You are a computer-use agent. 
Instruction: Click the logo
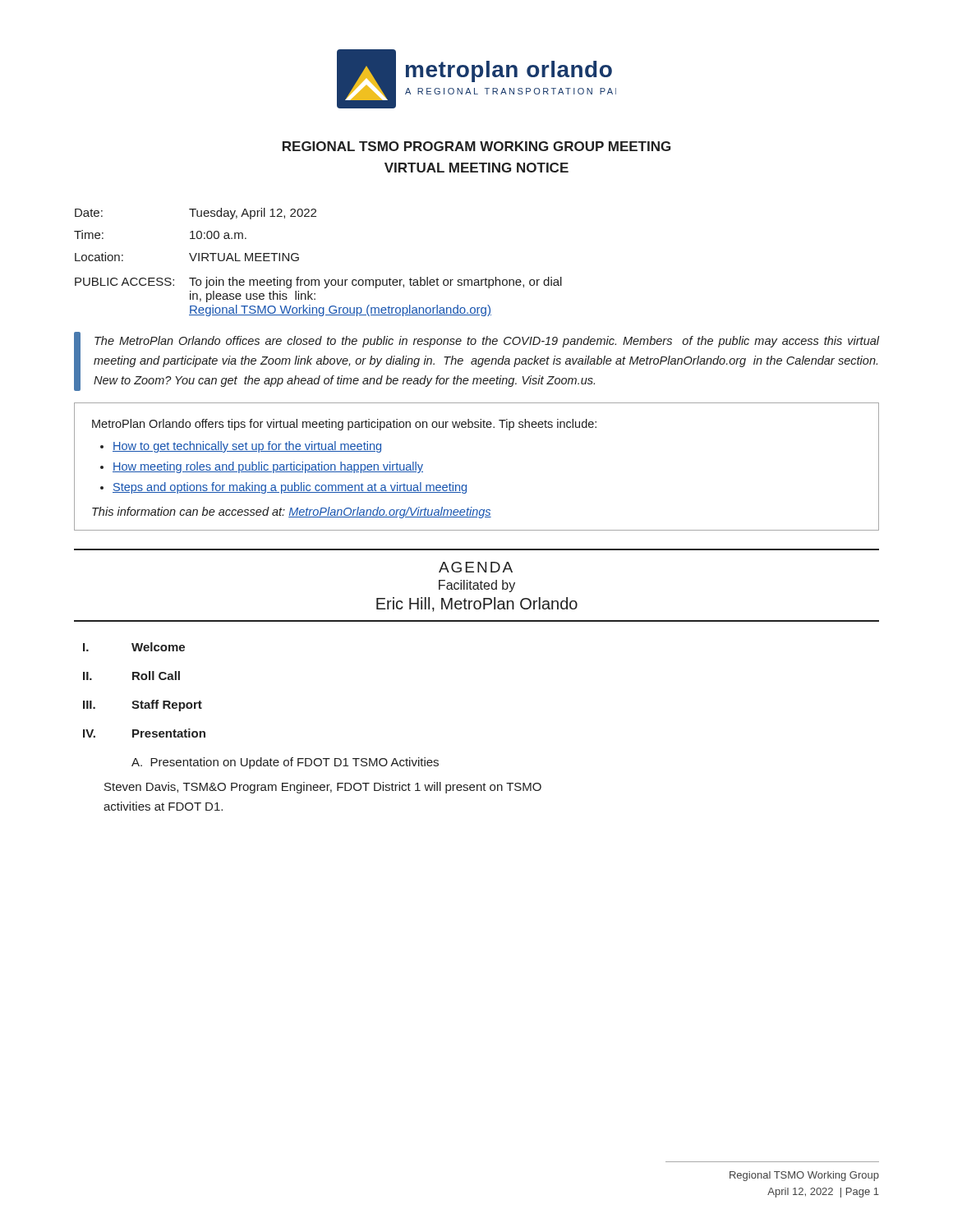476,81
